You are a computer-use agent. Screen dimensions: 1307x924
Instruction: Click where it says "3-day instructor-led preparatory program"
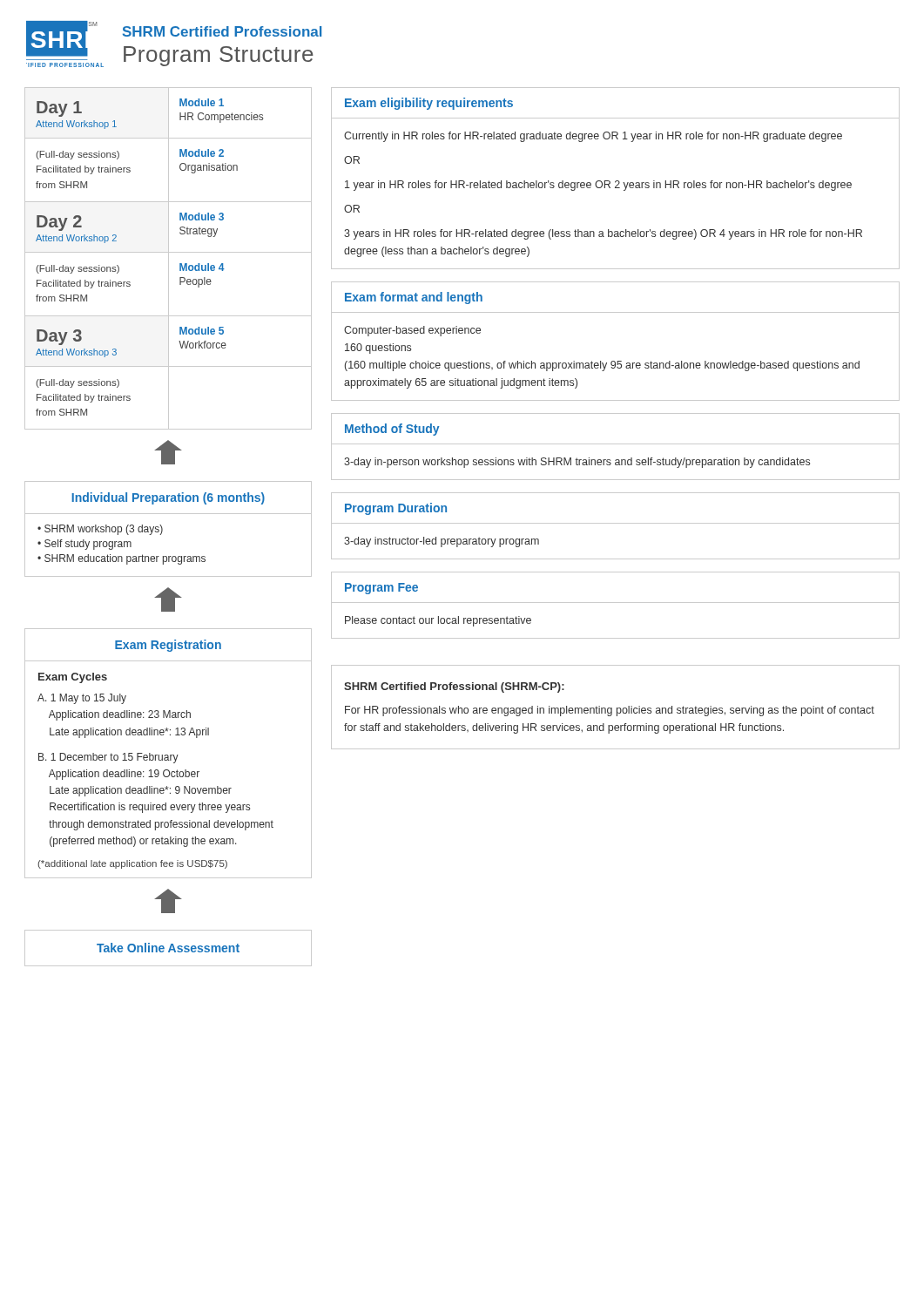tap(442, 541)
